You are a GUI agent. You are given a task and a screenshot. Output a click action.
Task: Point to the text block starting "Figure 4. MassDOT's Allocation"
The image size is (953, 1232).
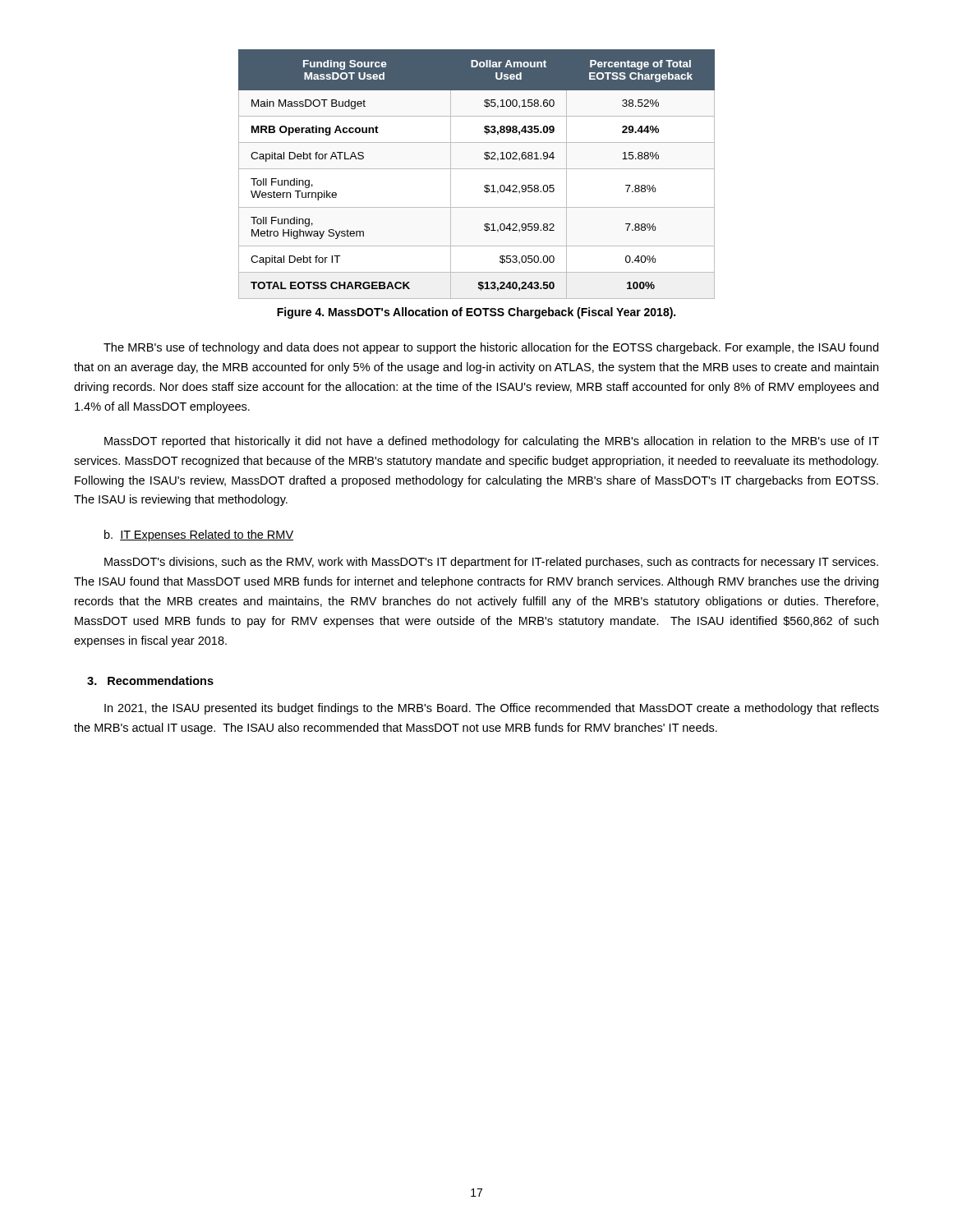pyautogui.click(x=476, y=312)
